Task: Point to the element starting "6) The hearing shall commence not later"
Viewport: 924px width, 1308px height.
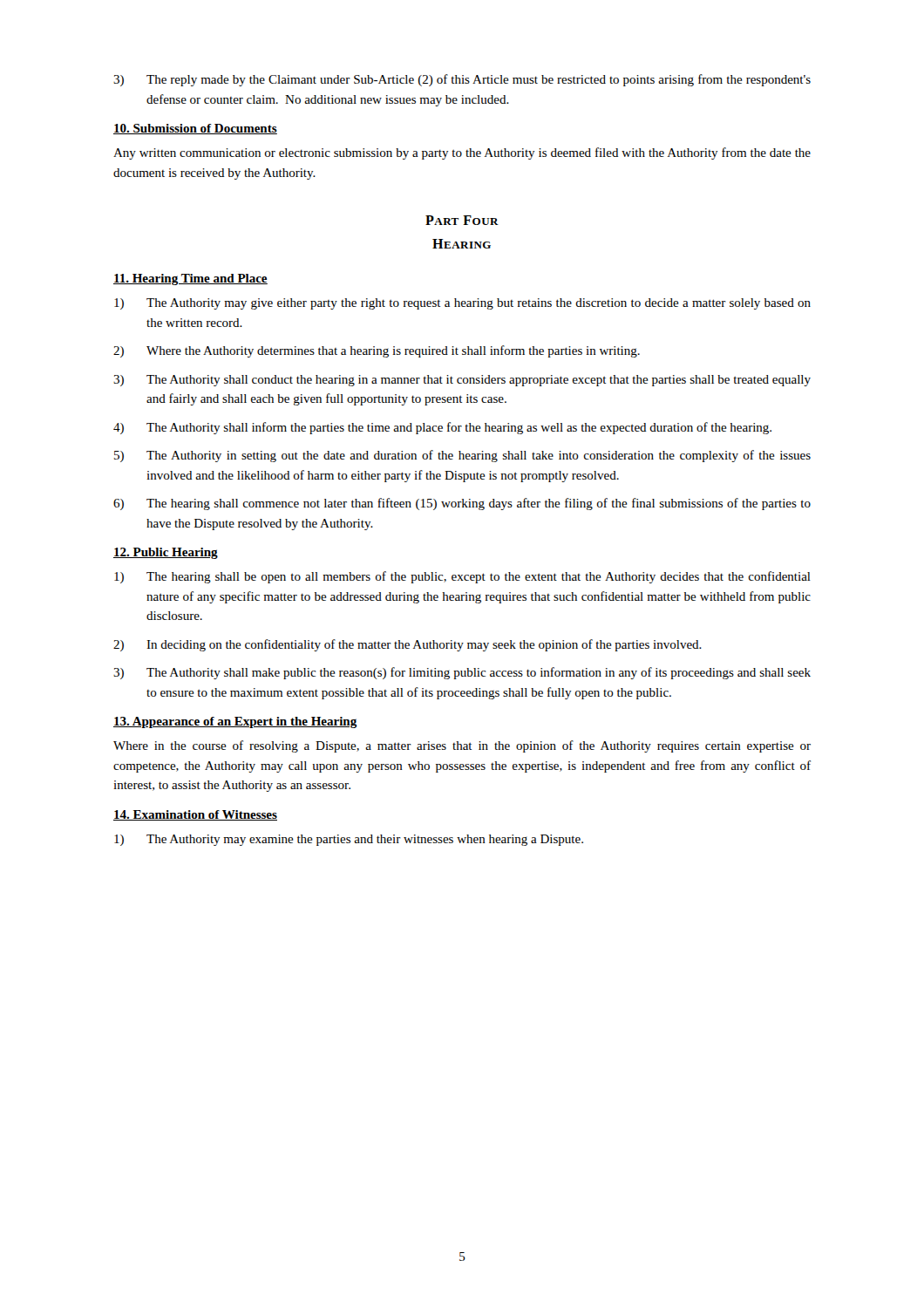Action: [462, 514]
